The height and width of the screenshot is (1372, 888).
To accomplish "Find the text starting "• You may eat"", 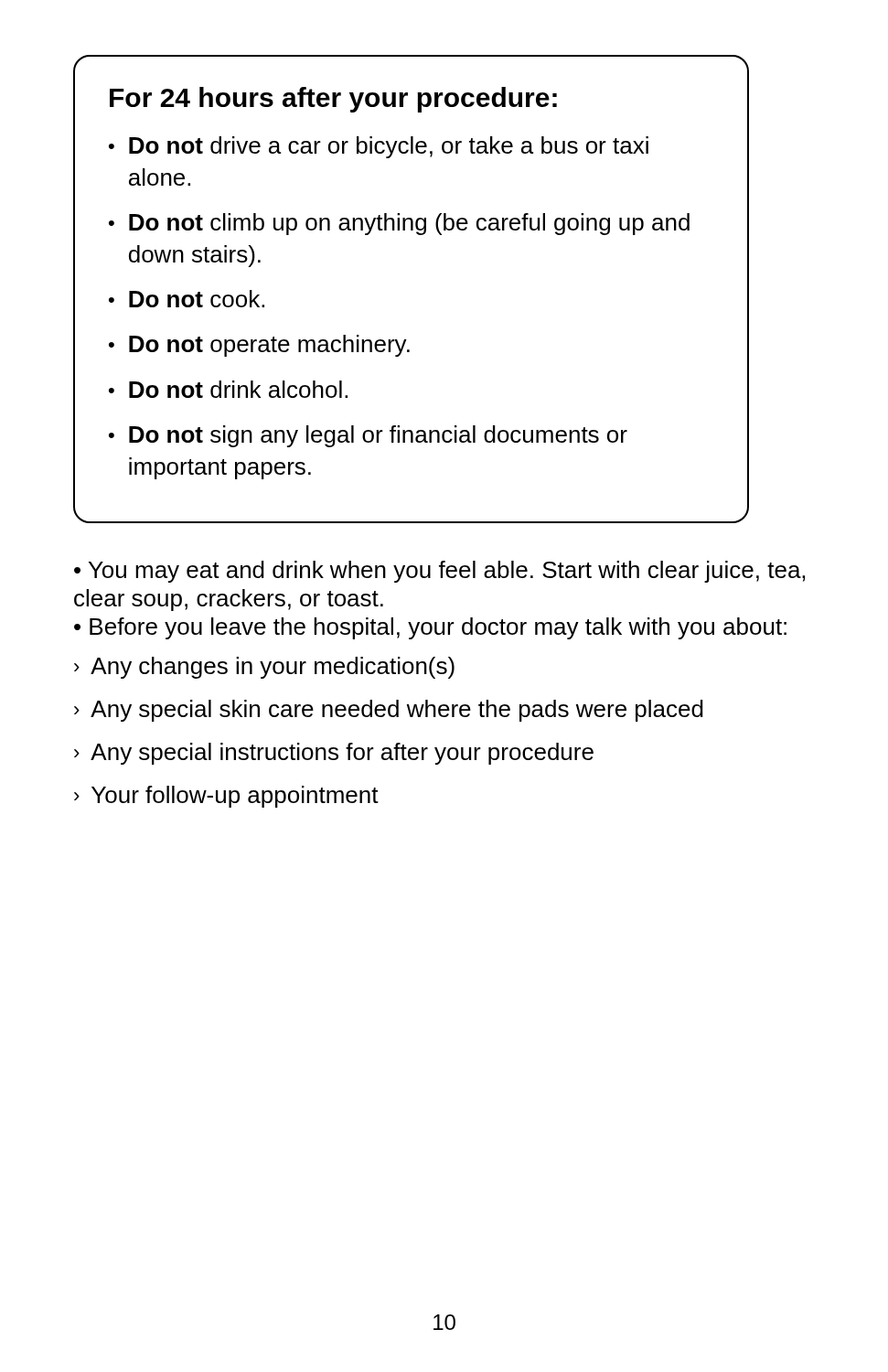I will 444,584.
